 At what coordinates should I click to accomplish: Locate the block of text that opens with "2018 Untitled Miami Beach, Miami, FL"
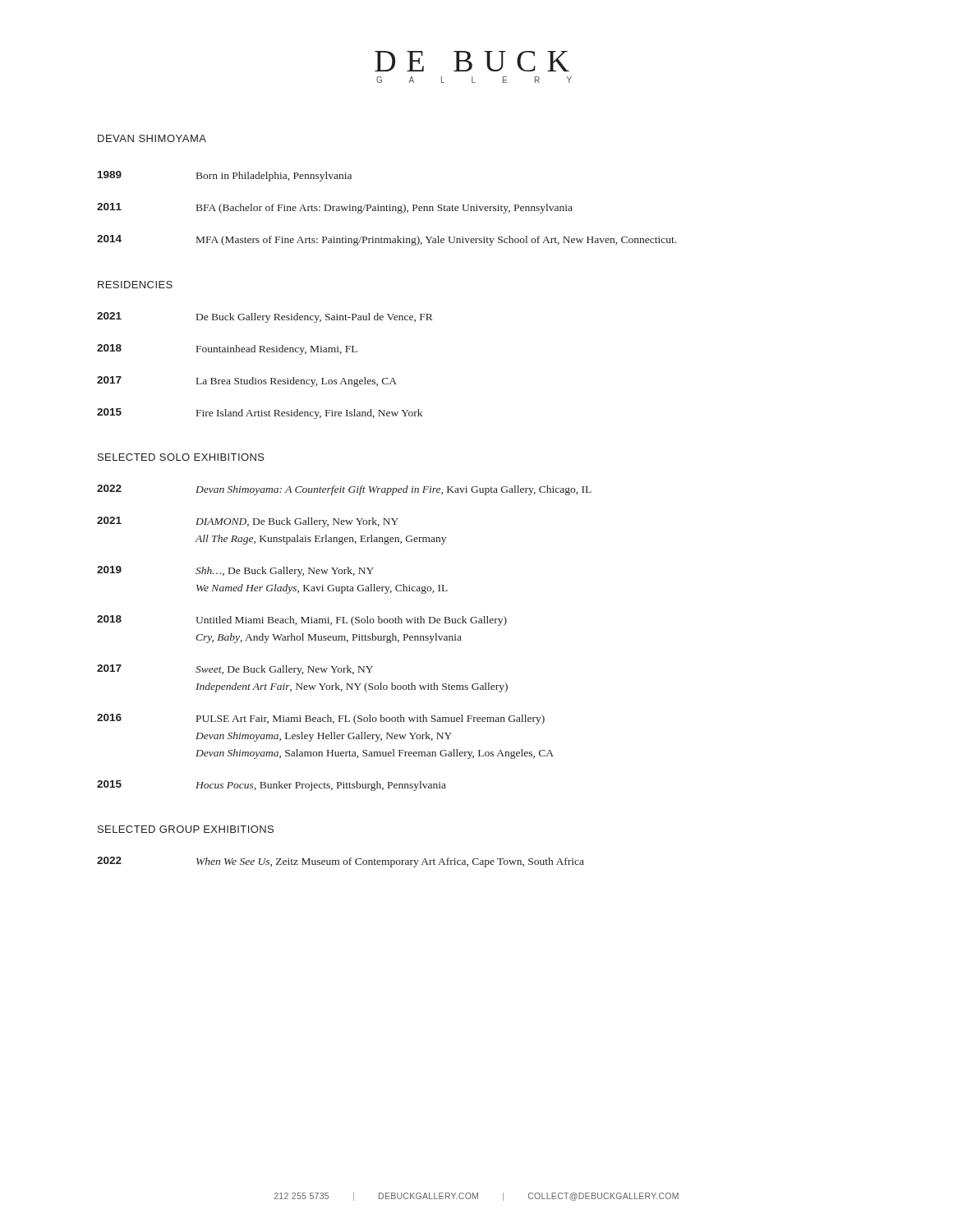pos(476,629)
